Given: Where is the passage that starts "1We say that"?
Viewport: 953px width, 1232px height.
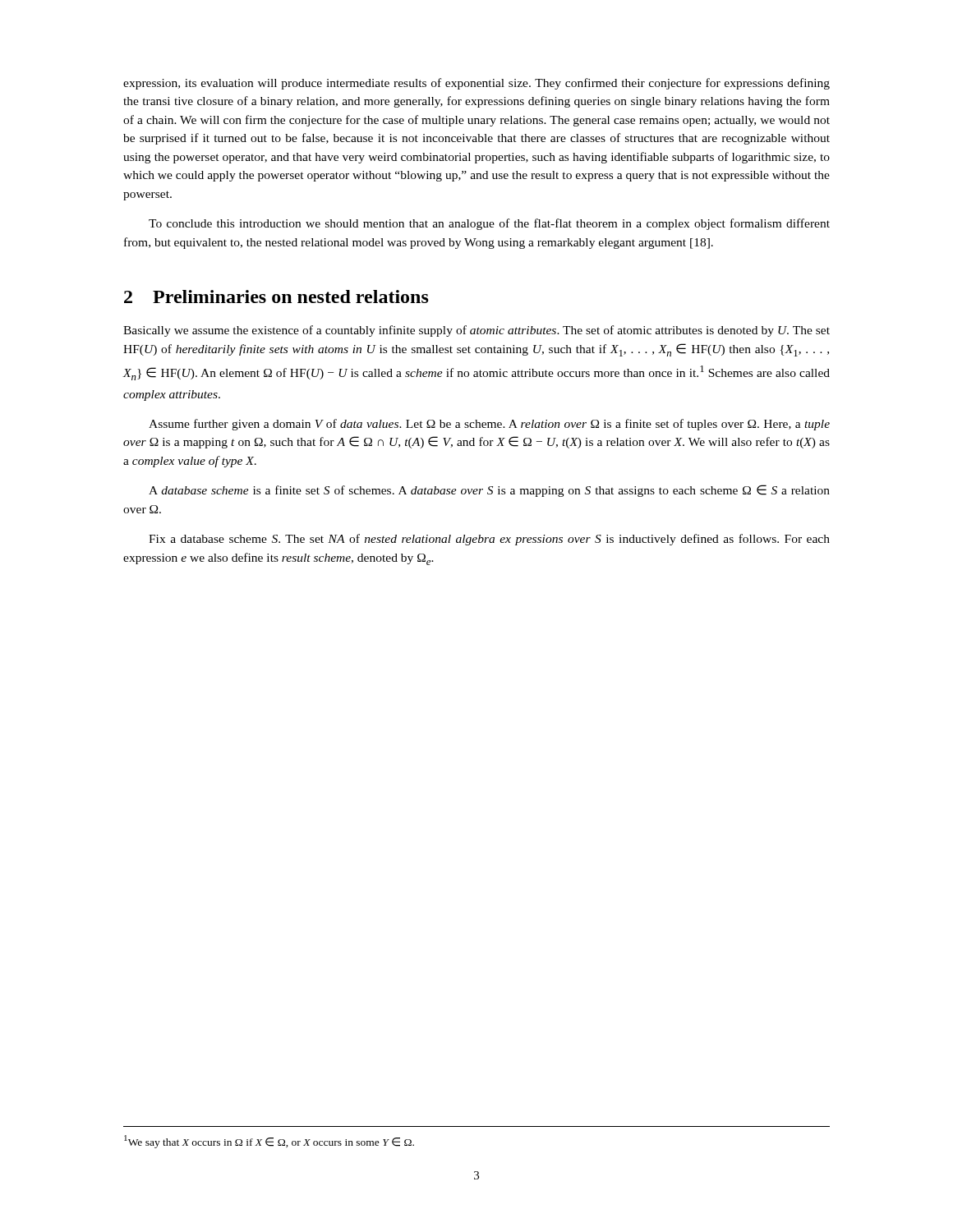Looking at the screenshot, I should pyautogui.click(x=269, y=1140).
